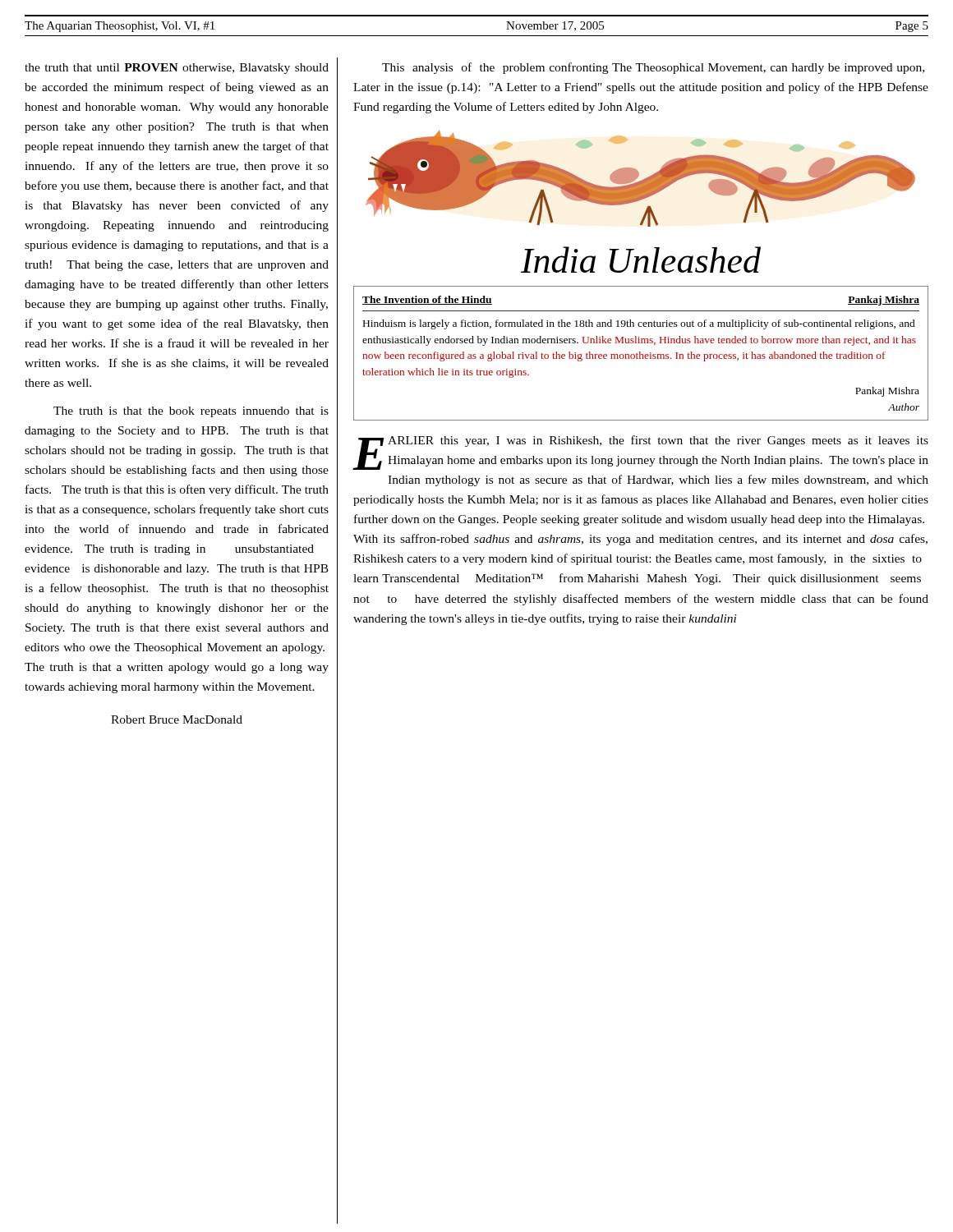953x1232 pixels.
Task: Find the element starting "Robert Bruce MacDonald"
Action: pyautogui.click(x=177, y=719)
